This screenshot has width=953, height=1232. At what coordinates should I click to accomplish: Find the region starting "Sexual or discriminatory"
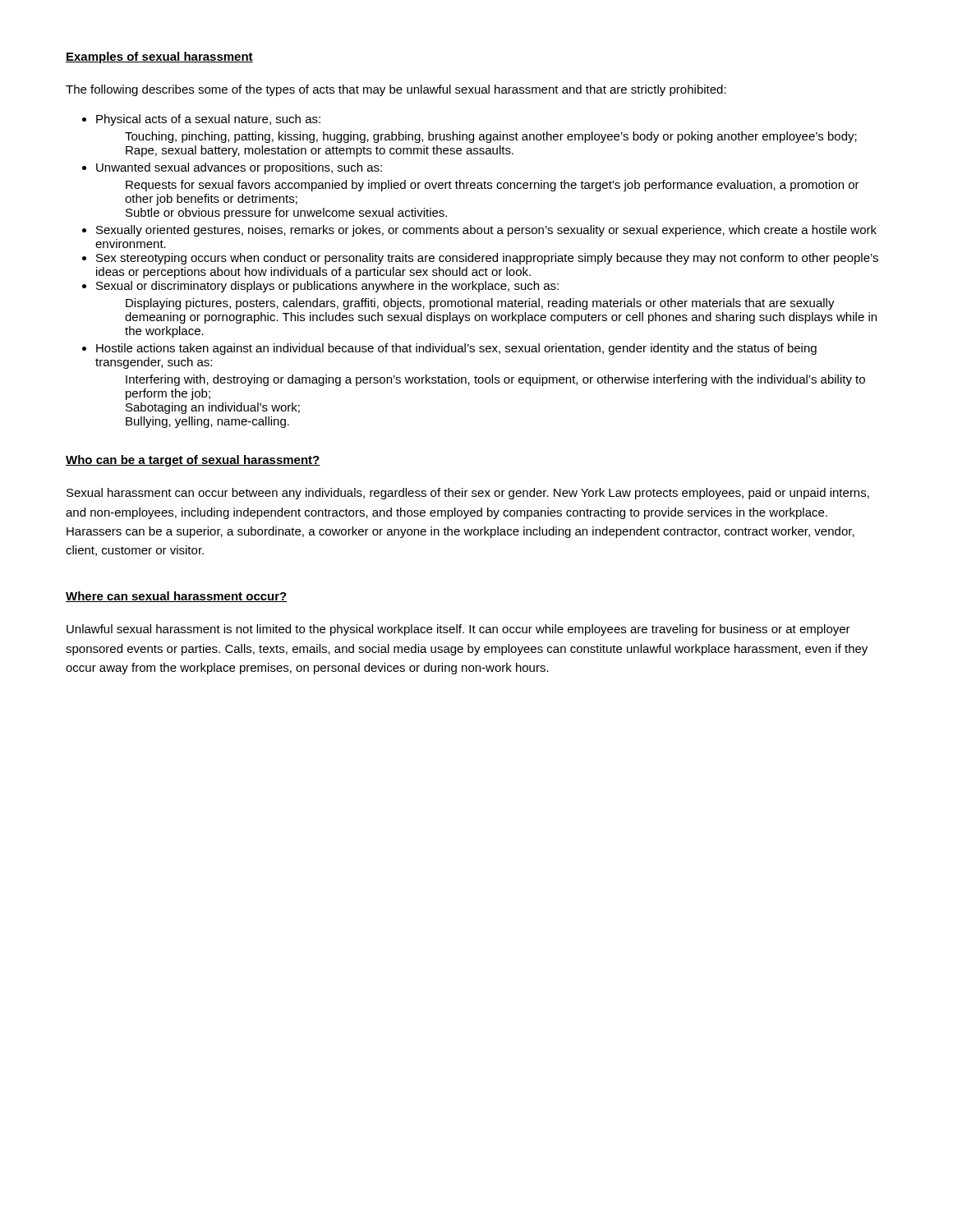pyautogui.click(x=491, y=308)
